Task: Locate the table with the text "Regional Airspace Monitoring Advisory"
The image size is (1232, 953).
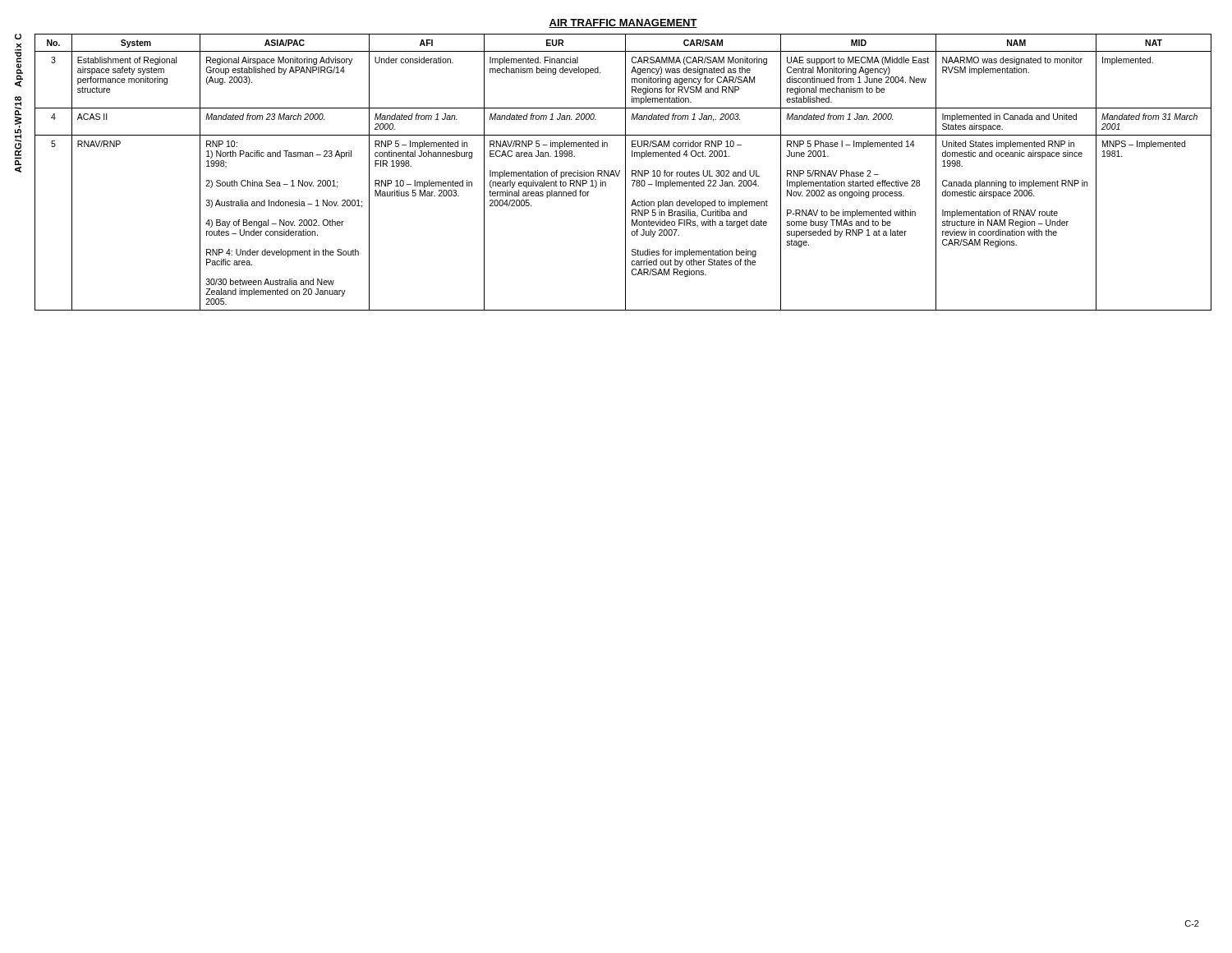Action: pos(623,163)
